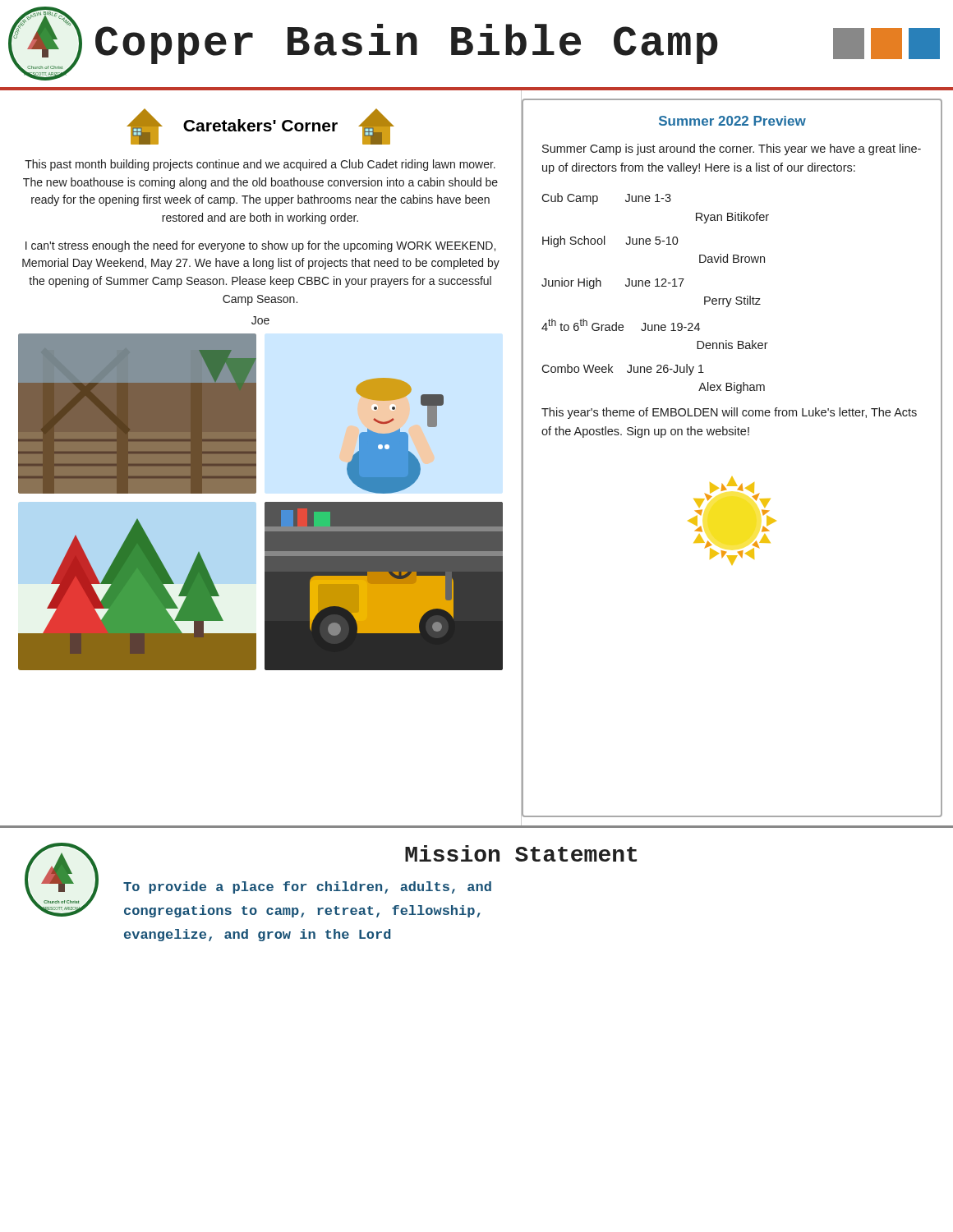Image resolution: width=953 pixels, height=1232 pixels.
Task: Find the passage starting "This past month building projects"
Action: 260,191
